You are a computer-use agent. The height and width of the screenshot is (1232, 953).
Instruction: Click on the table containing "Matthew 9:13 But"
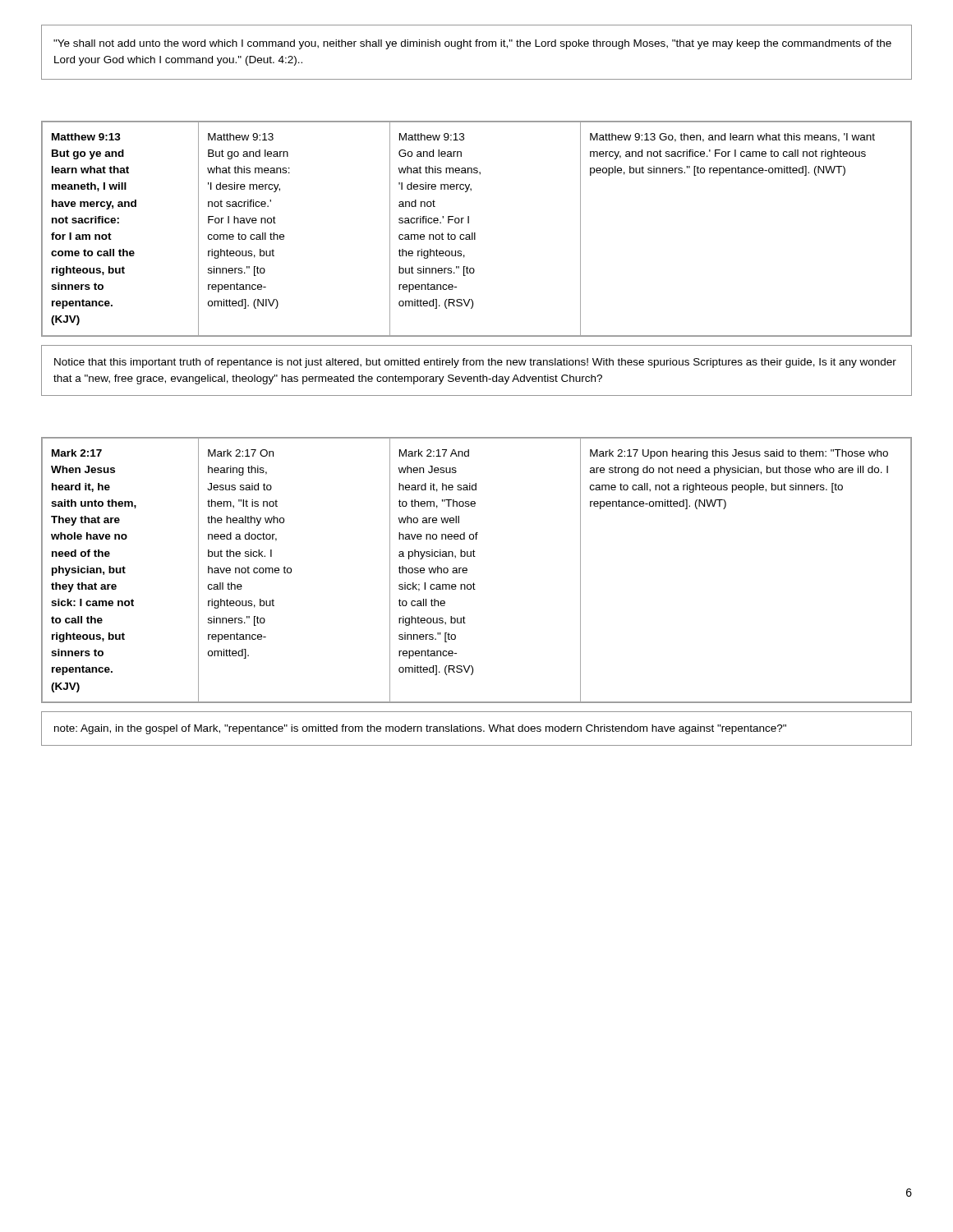coord(476,228)
